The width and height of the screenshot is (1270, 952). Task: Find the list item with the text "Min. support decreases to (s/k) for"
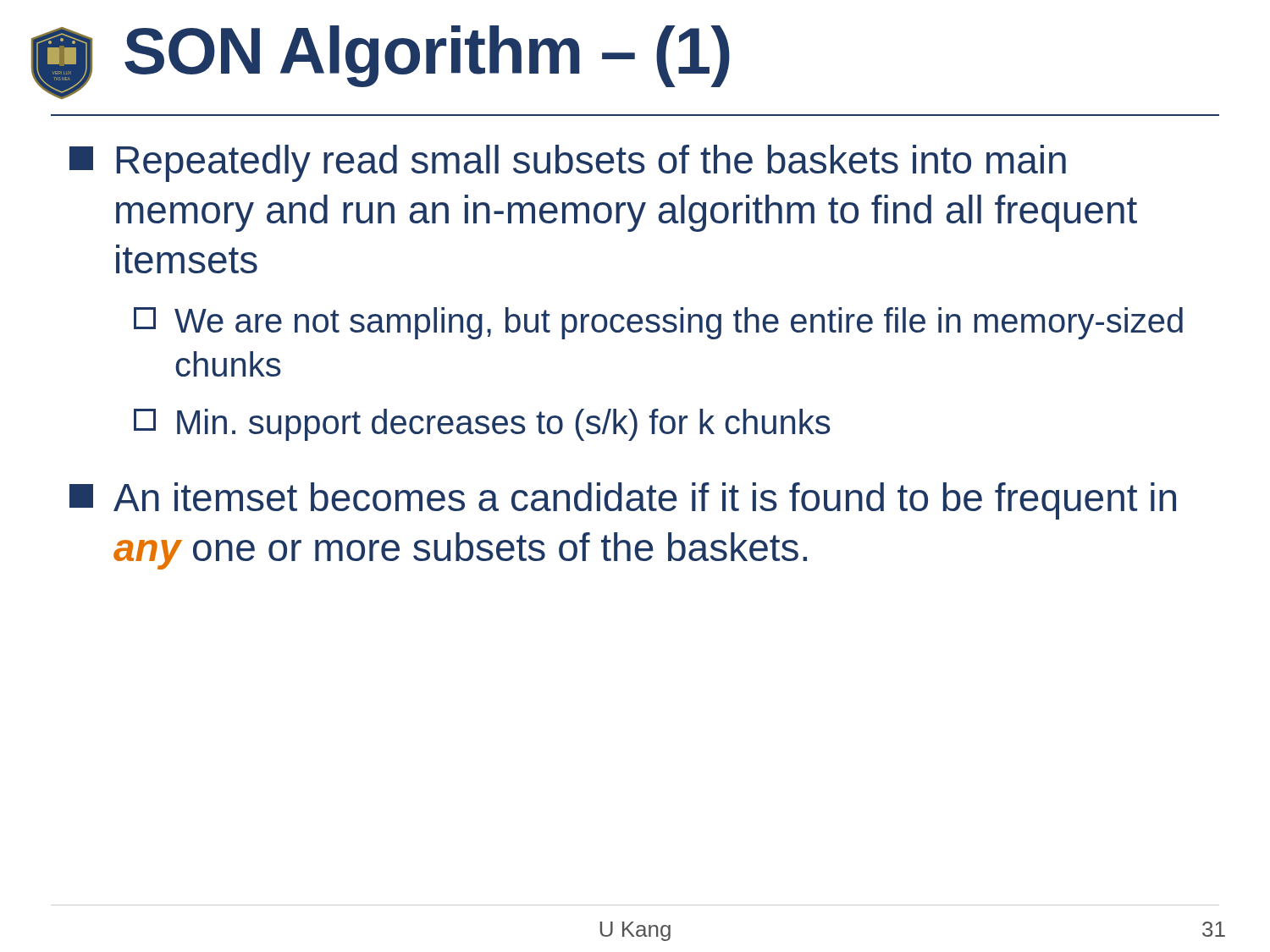pyautogui.click(x=483, y=422)
